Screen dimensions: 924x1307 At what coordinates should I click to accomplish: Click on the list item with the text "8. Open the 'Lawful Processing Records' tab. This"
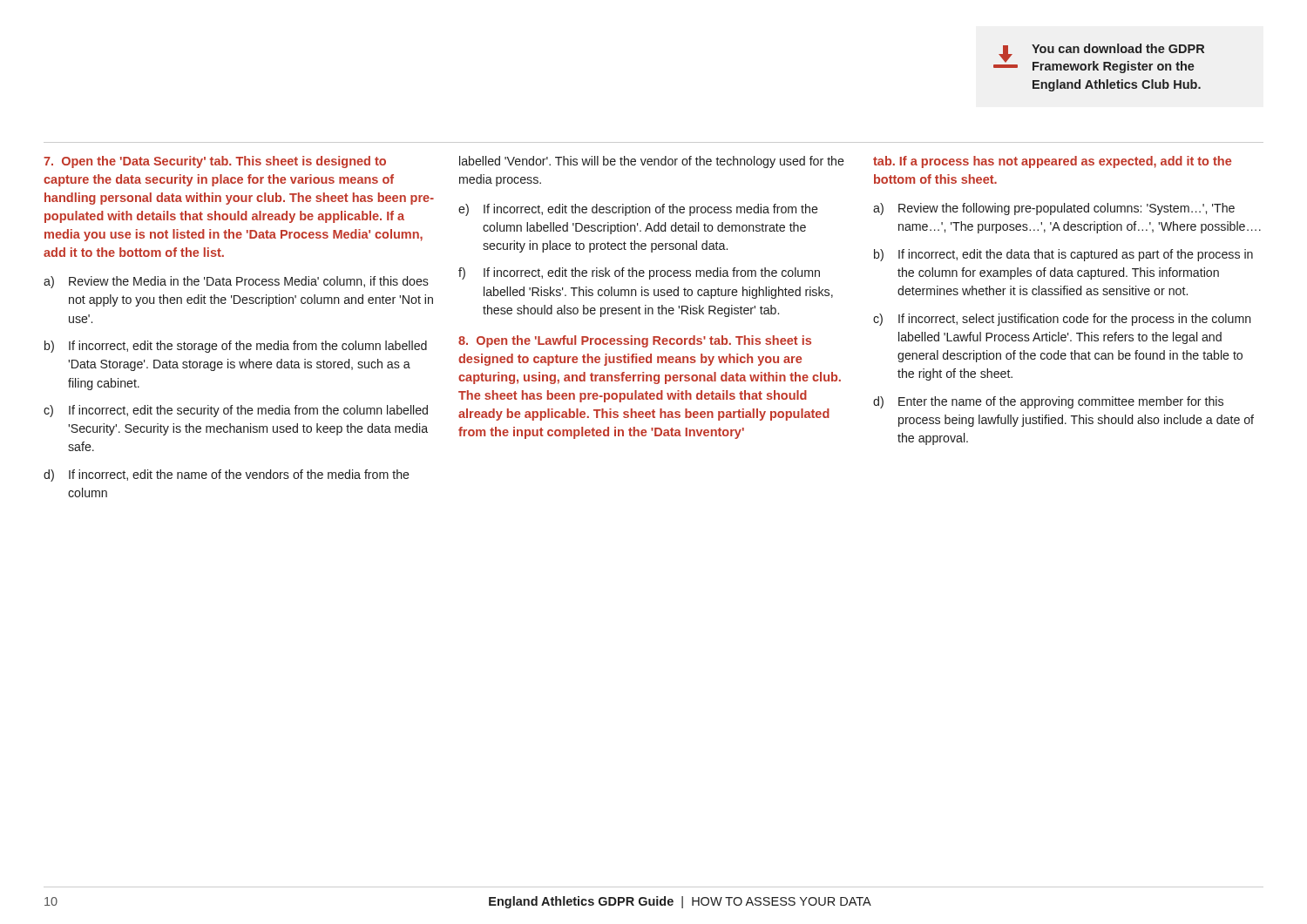click(650, 387)
